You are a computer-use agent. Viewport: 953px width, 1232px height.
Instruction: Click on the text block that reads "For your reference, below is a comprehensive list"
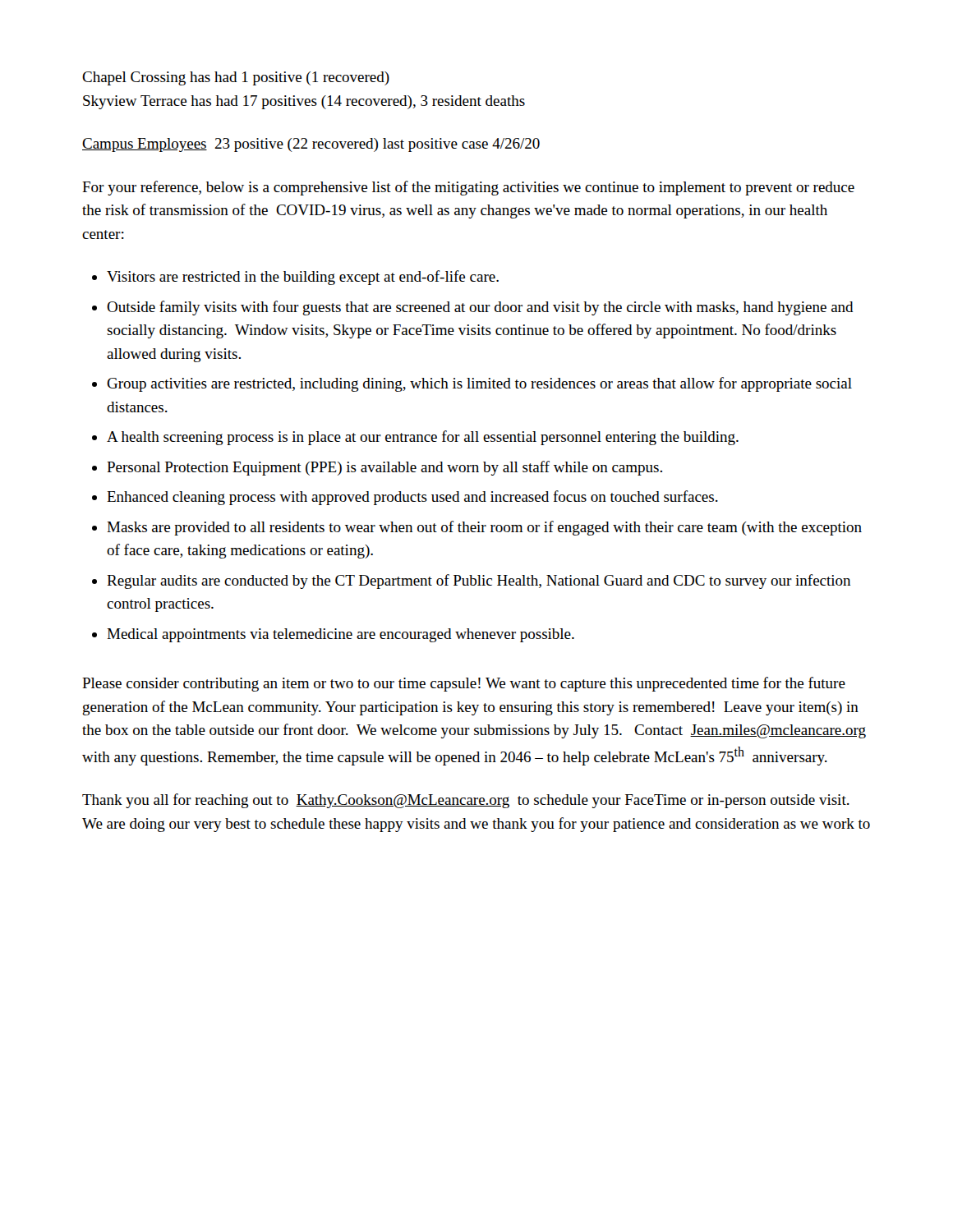tap(468, 210)
